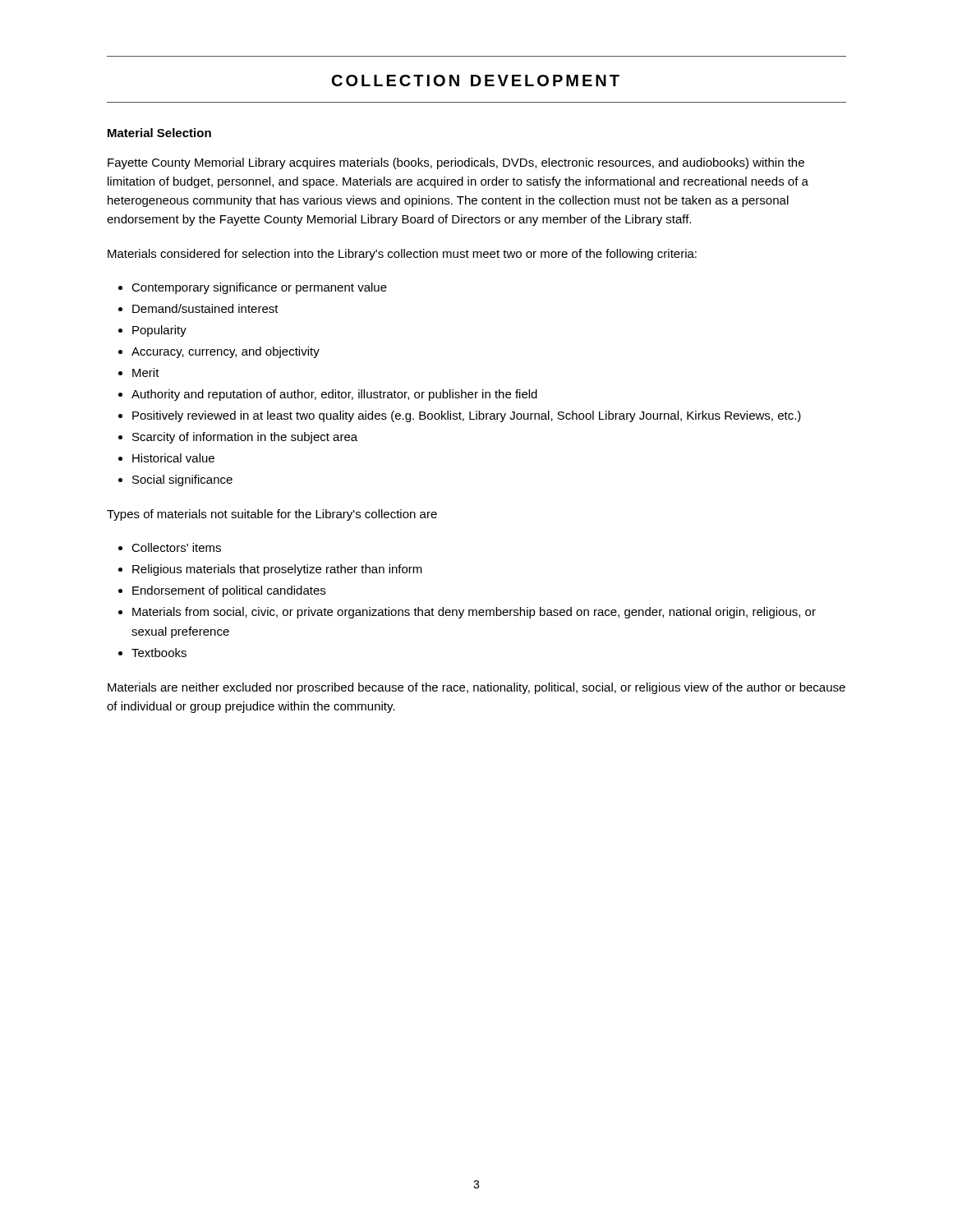Locate the list item containing "Authority and reputation of"

[335, 394]
